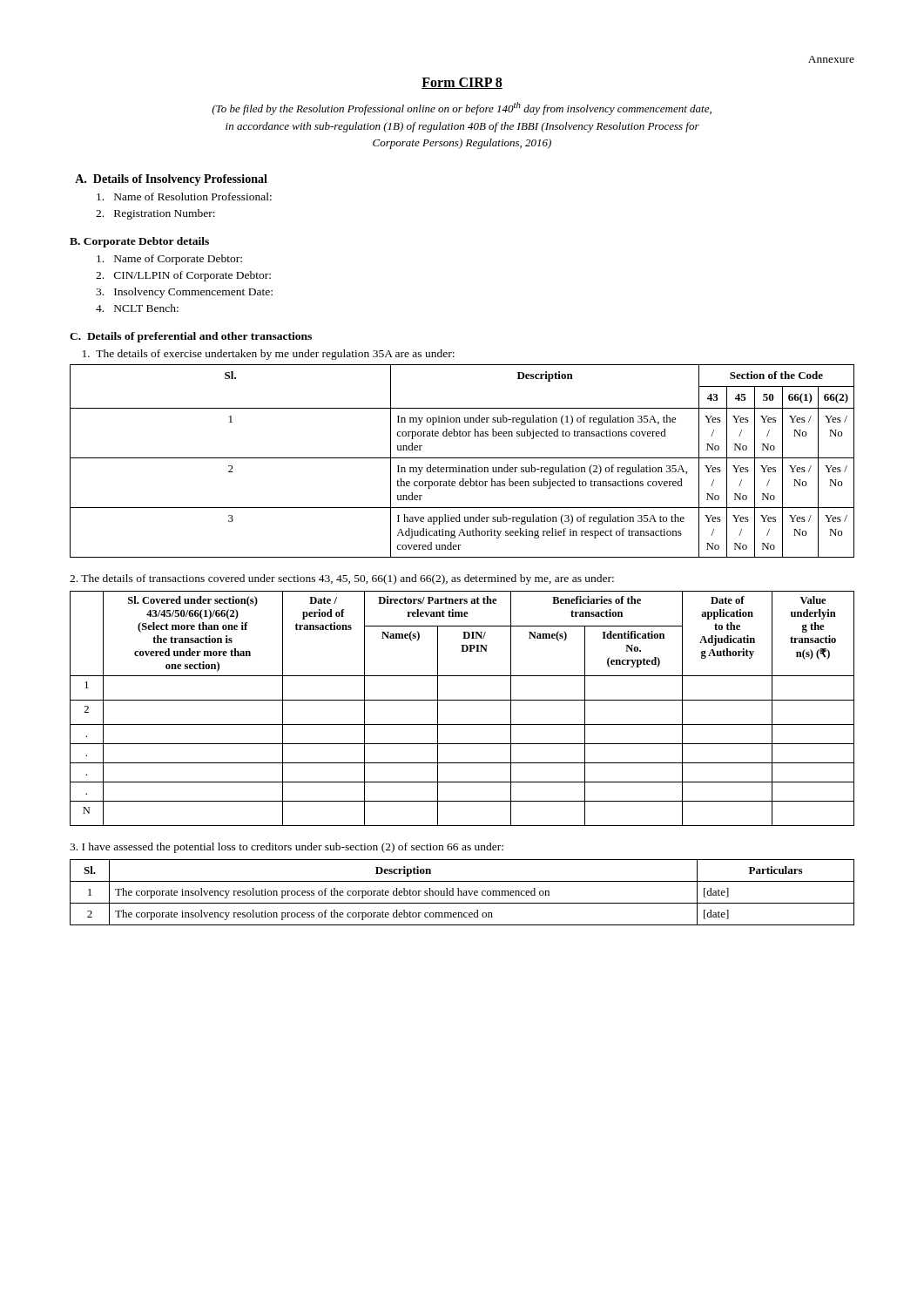The image size is (924, 1307).
Task: Point to the text starting "2. CIN/LLPIN of"
Action: pyautogui.click(x=184, y=275)
